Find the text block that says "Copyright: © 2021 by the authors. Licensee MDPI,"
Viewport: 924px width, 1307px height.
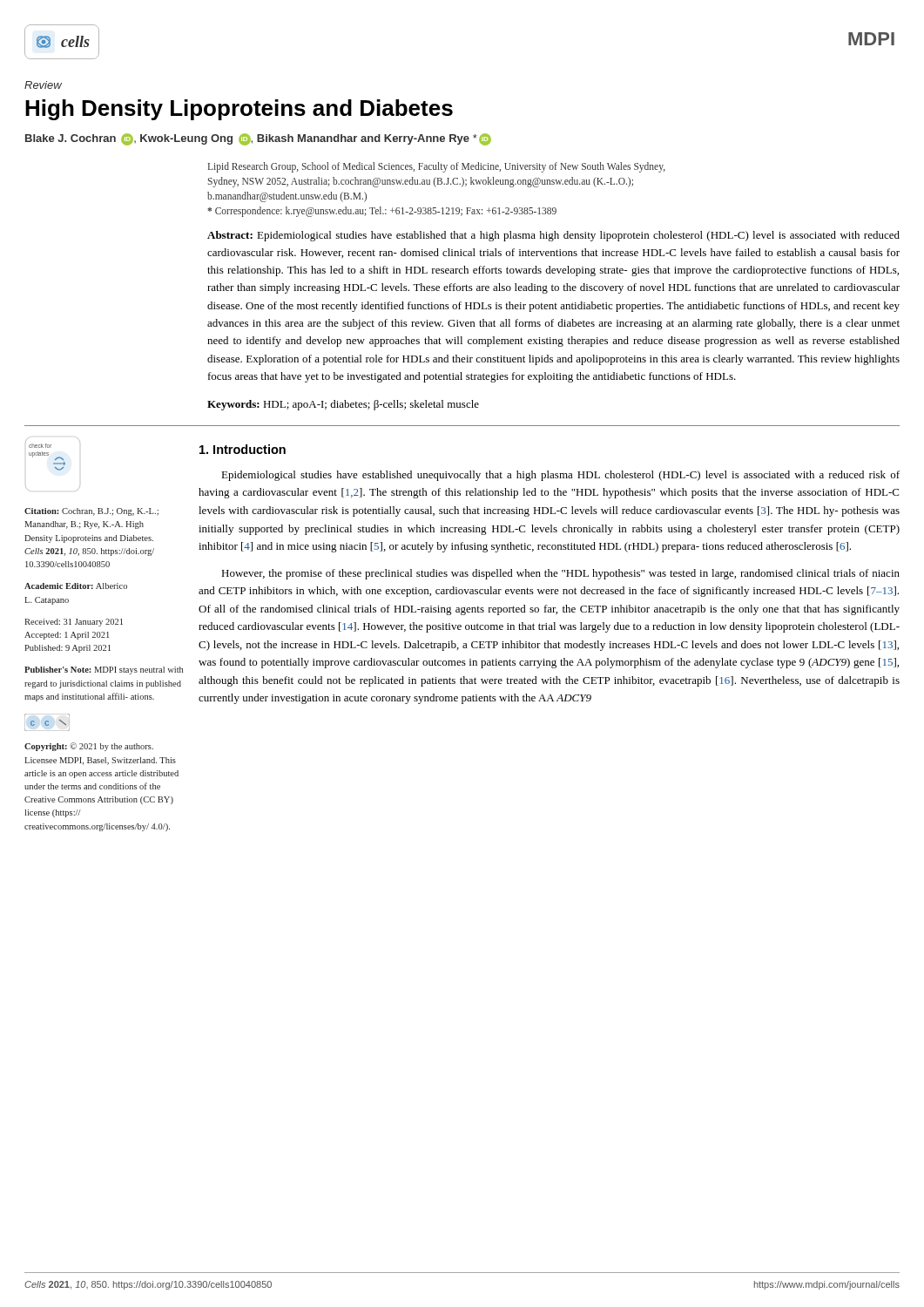pos(102,786)
